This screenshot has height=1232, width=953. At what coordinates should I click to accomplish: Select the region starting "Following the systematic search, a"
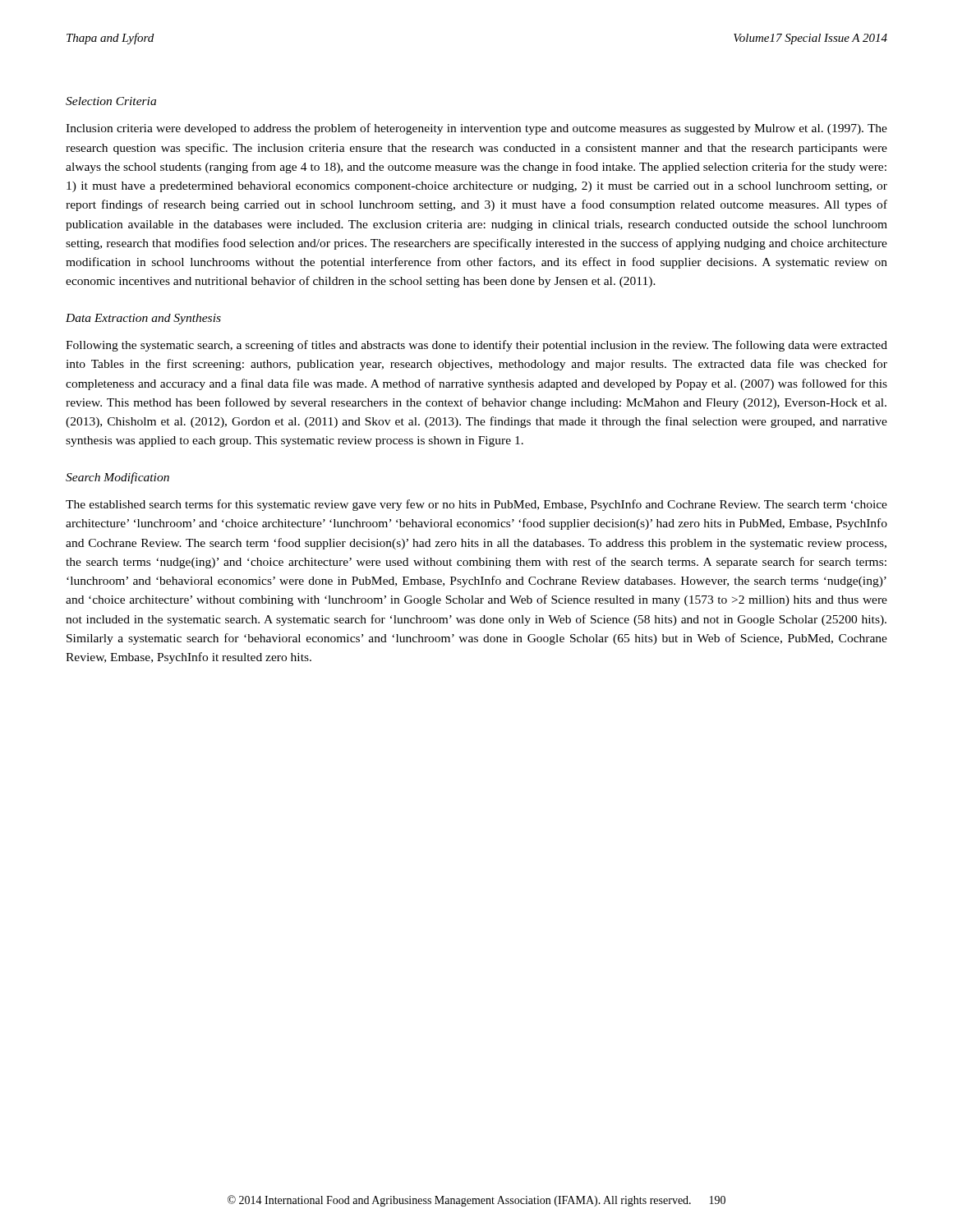pos(476,392)
